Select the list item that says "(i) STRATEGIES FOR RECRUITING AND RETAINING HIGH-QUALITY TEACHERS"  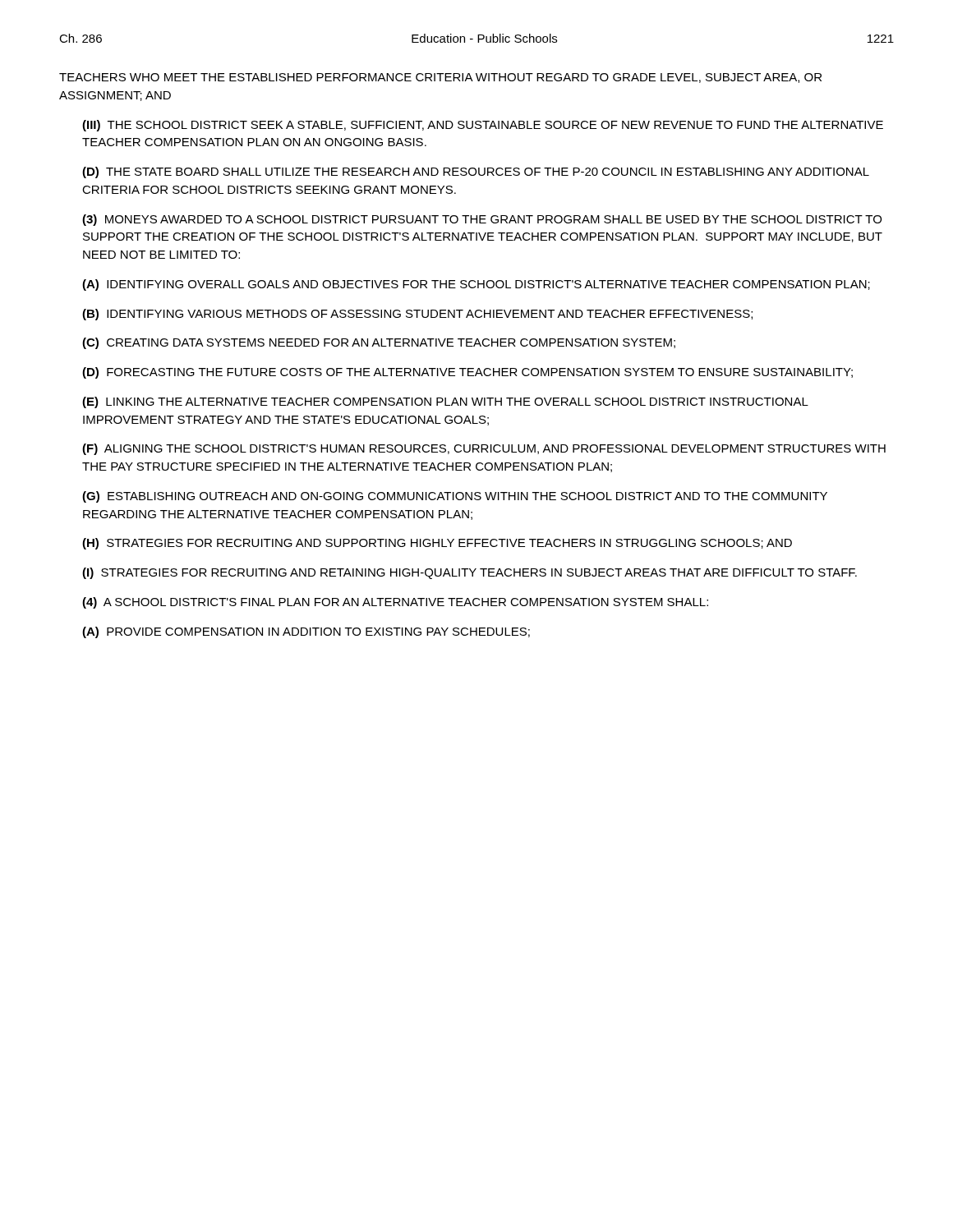[x=476, y=572]
